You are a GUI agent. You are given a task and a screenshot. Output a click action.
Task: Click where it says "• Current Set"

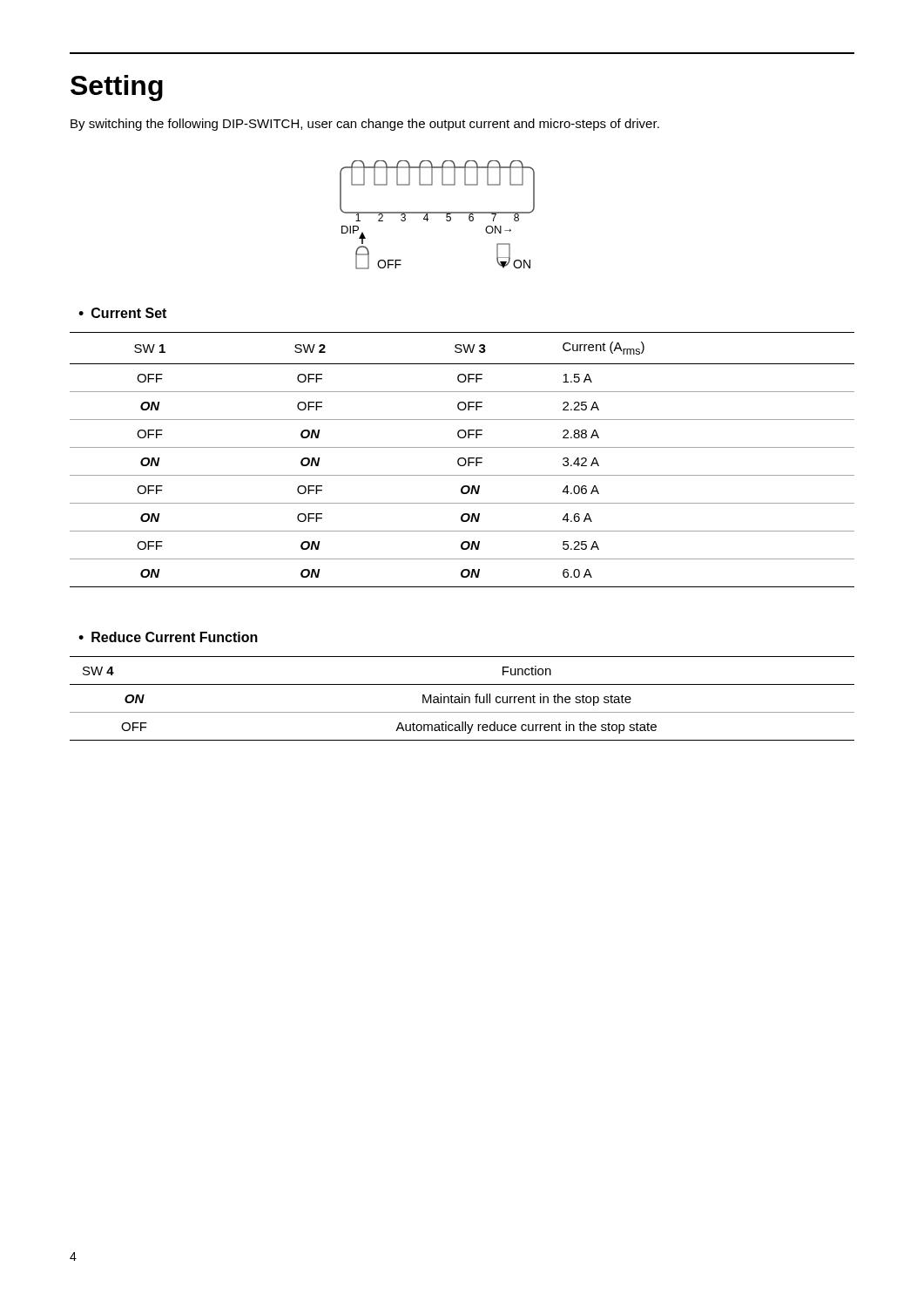[123, 314]
